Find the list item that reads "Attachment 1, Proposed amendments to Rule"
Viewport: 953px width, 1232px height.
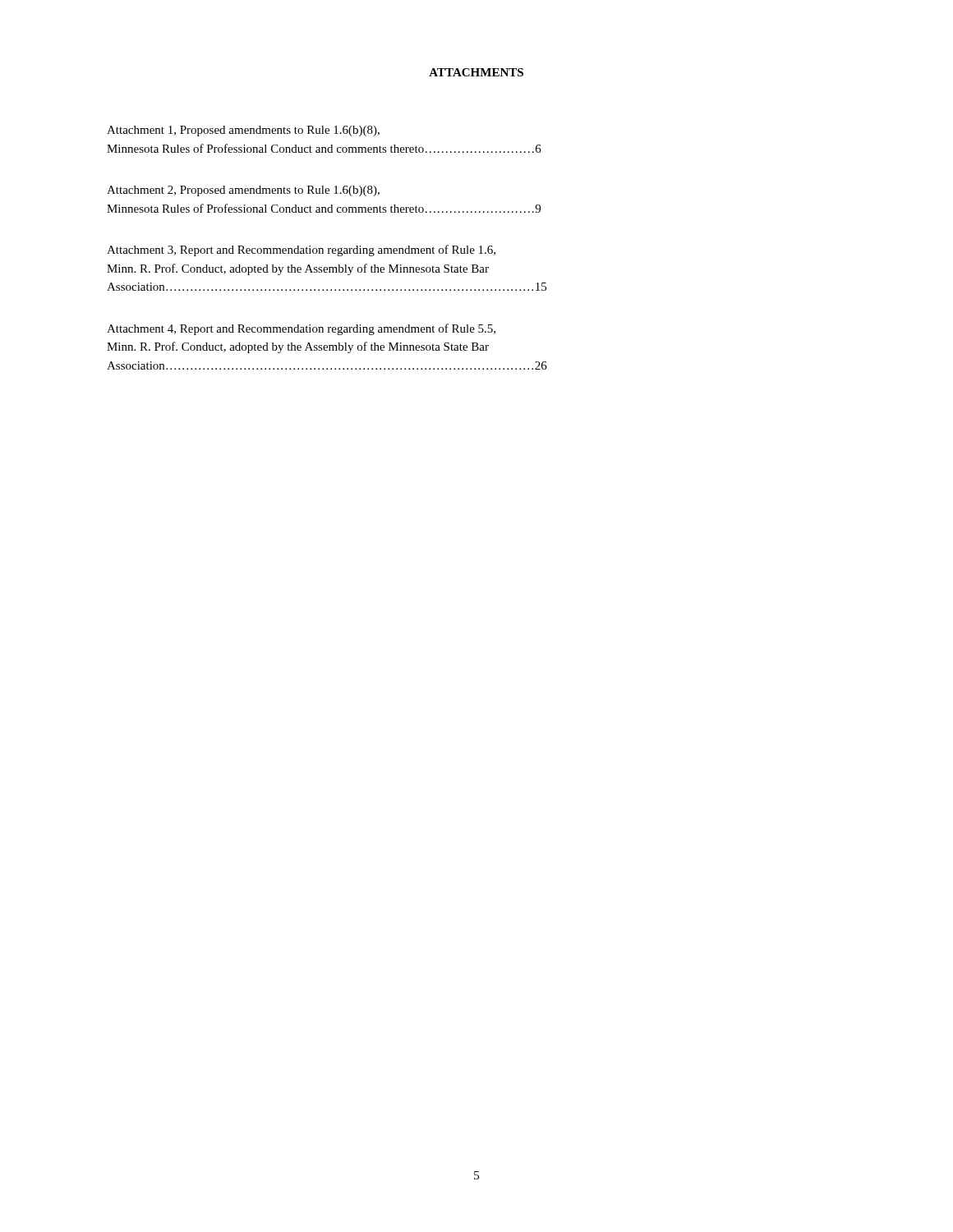point(324,139)
